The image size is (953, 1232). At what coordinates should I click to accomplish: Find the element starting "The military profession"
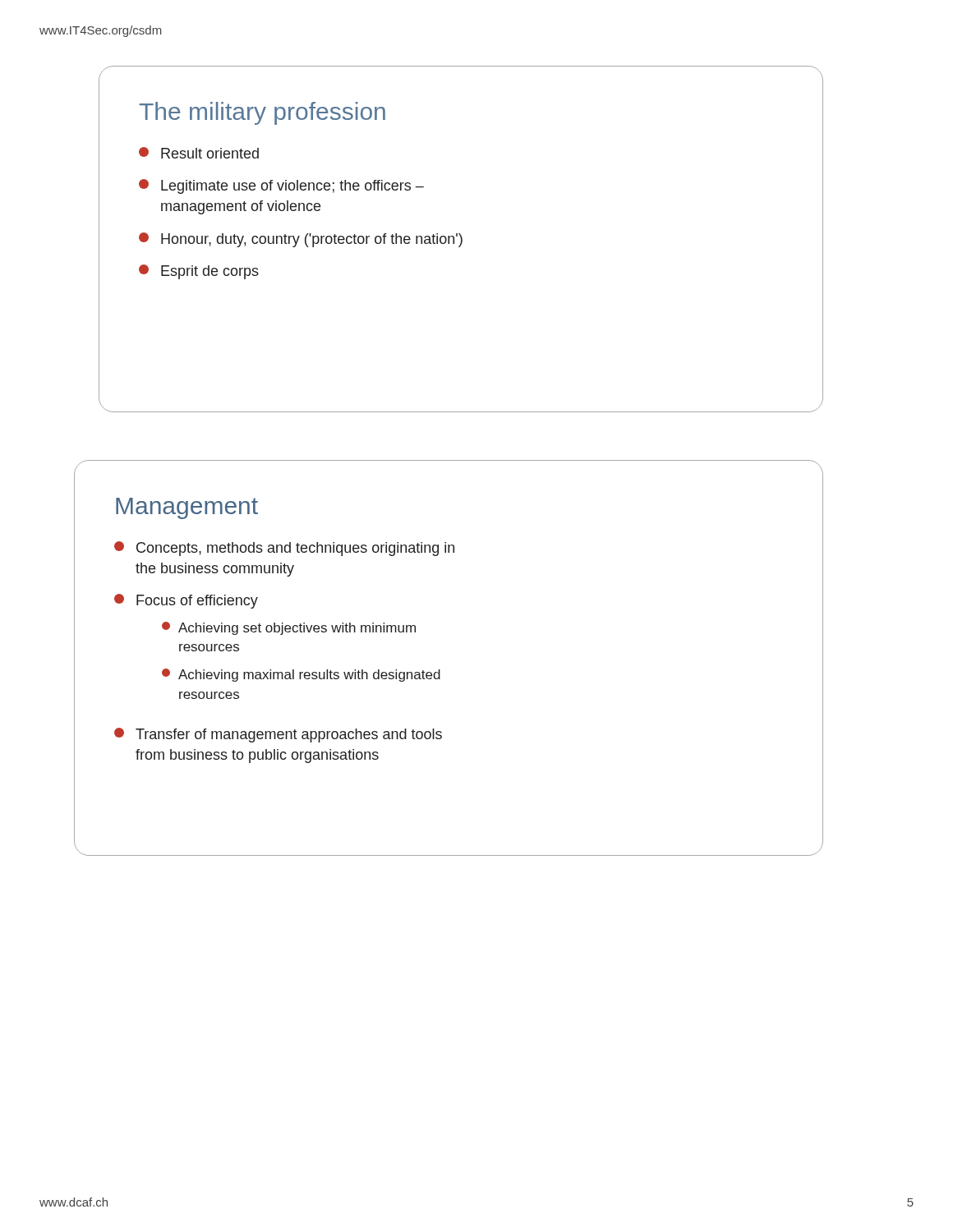[263, 111]
